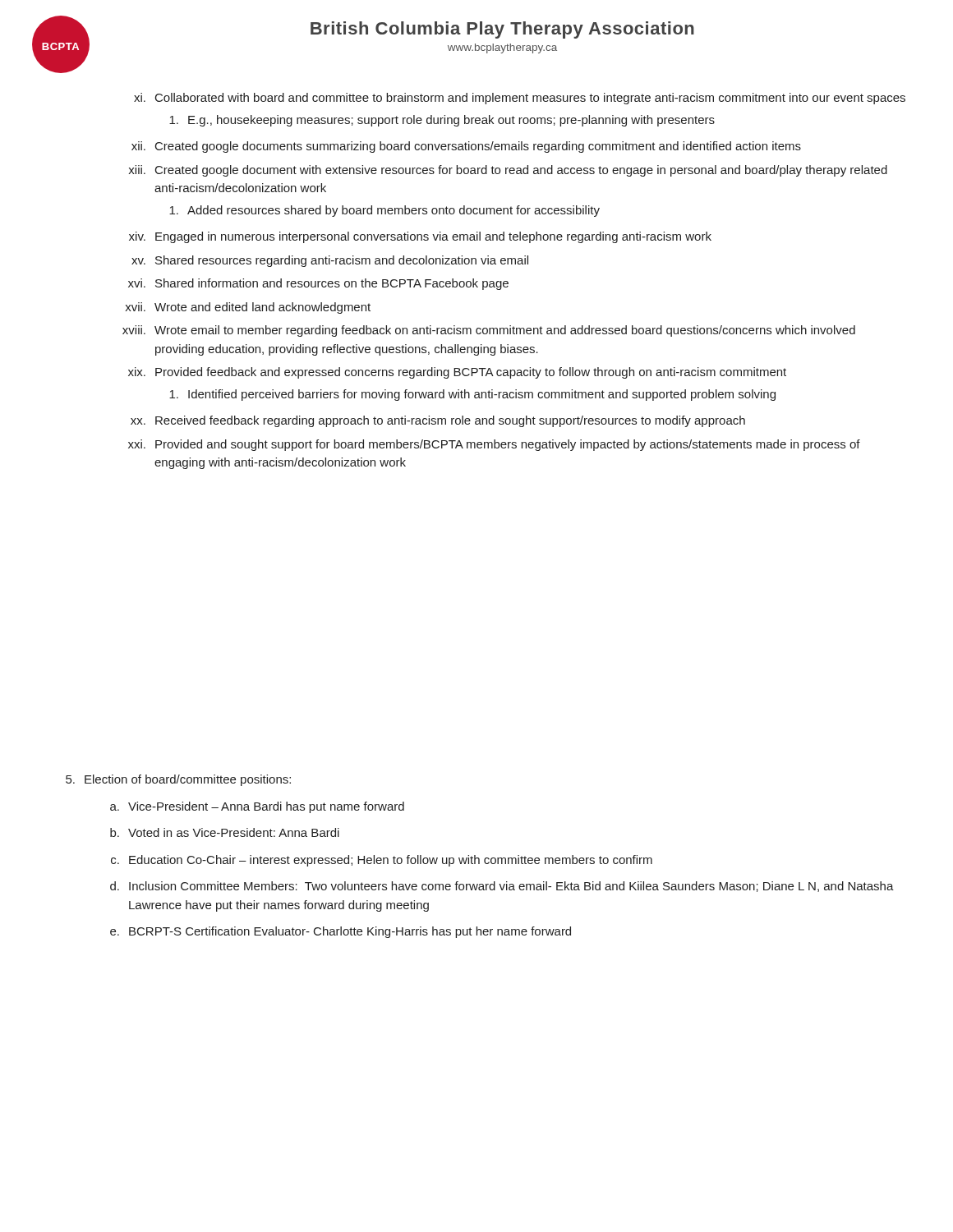Navigate to the block starting "xiii. Created google document with extensive resources for"

(508, 171)
